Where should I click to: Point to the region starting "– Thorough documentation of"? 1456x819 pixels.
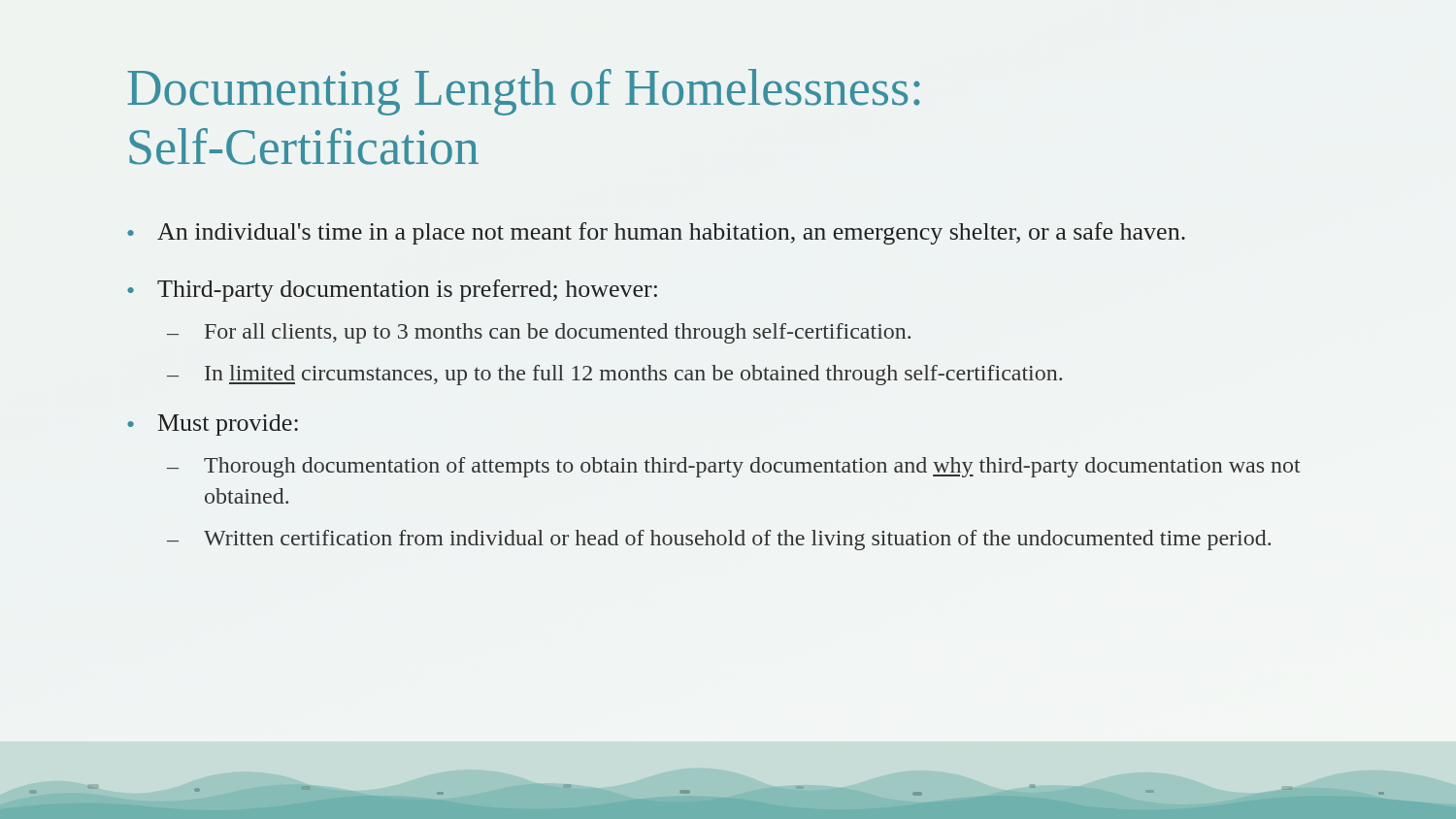[758, 481]
